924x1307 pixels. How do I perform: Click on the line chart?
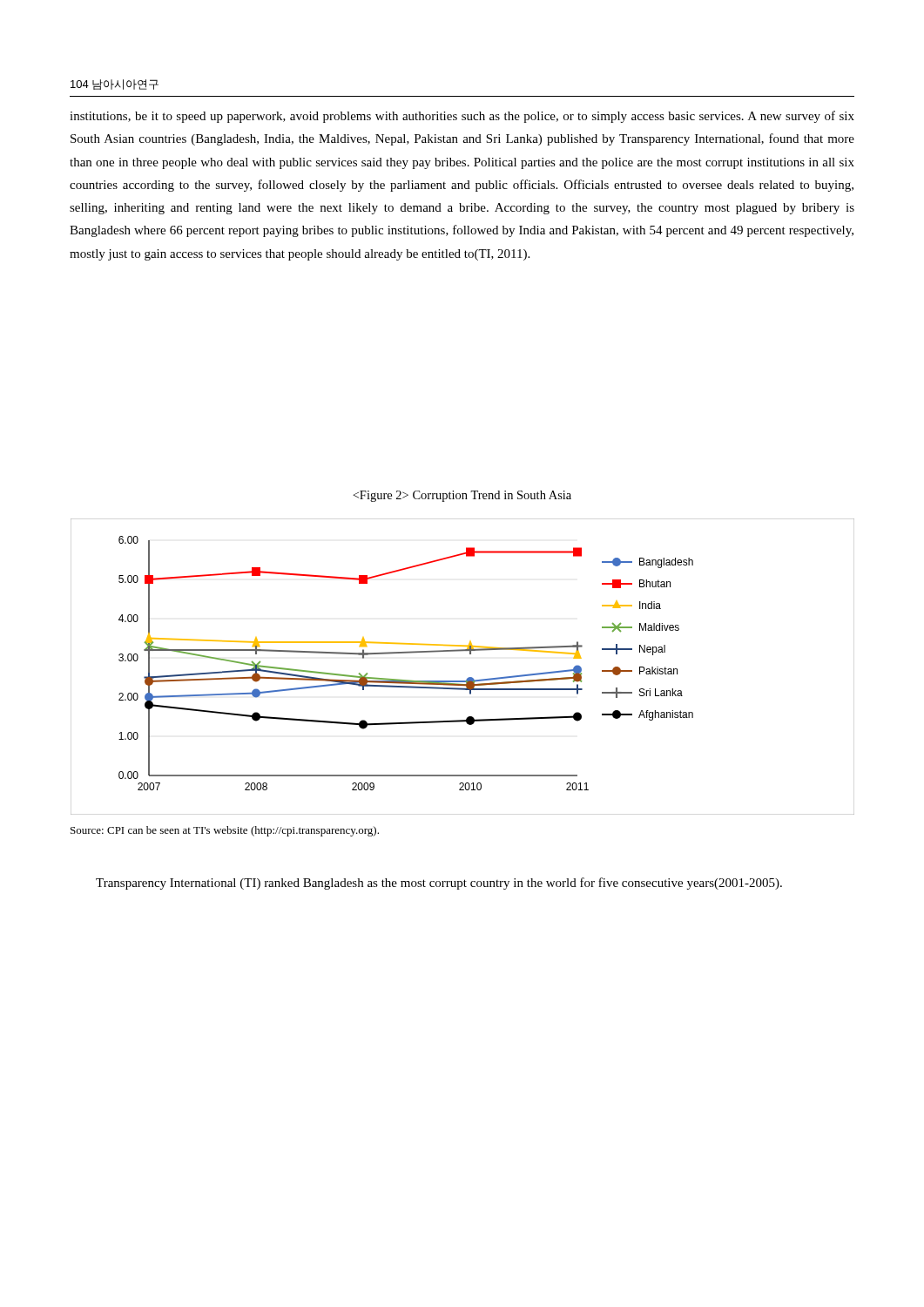coord(462,667)
